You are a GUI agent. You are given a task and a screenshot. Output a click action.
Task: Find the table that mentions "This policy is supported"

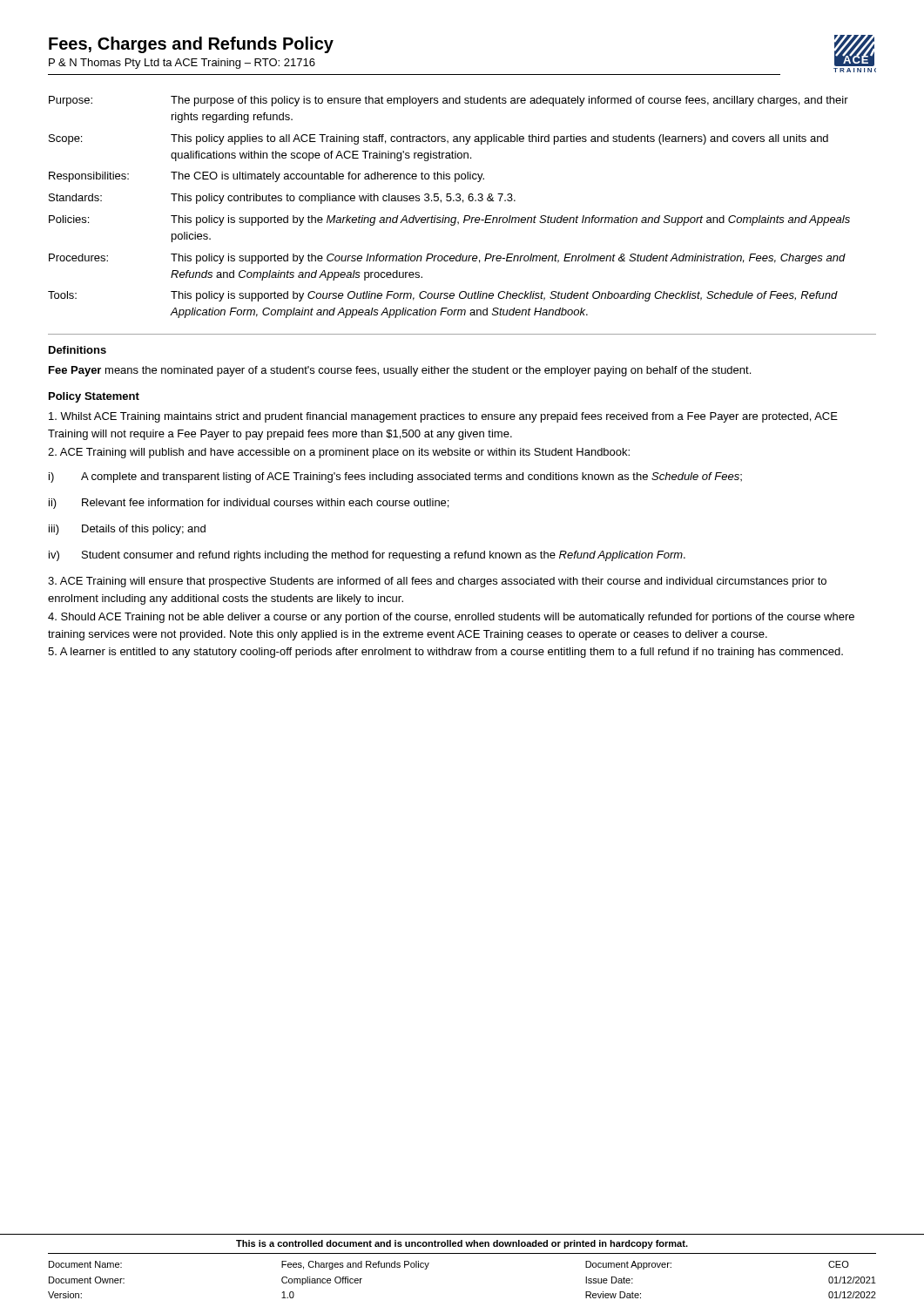click(x=462, y=207)
